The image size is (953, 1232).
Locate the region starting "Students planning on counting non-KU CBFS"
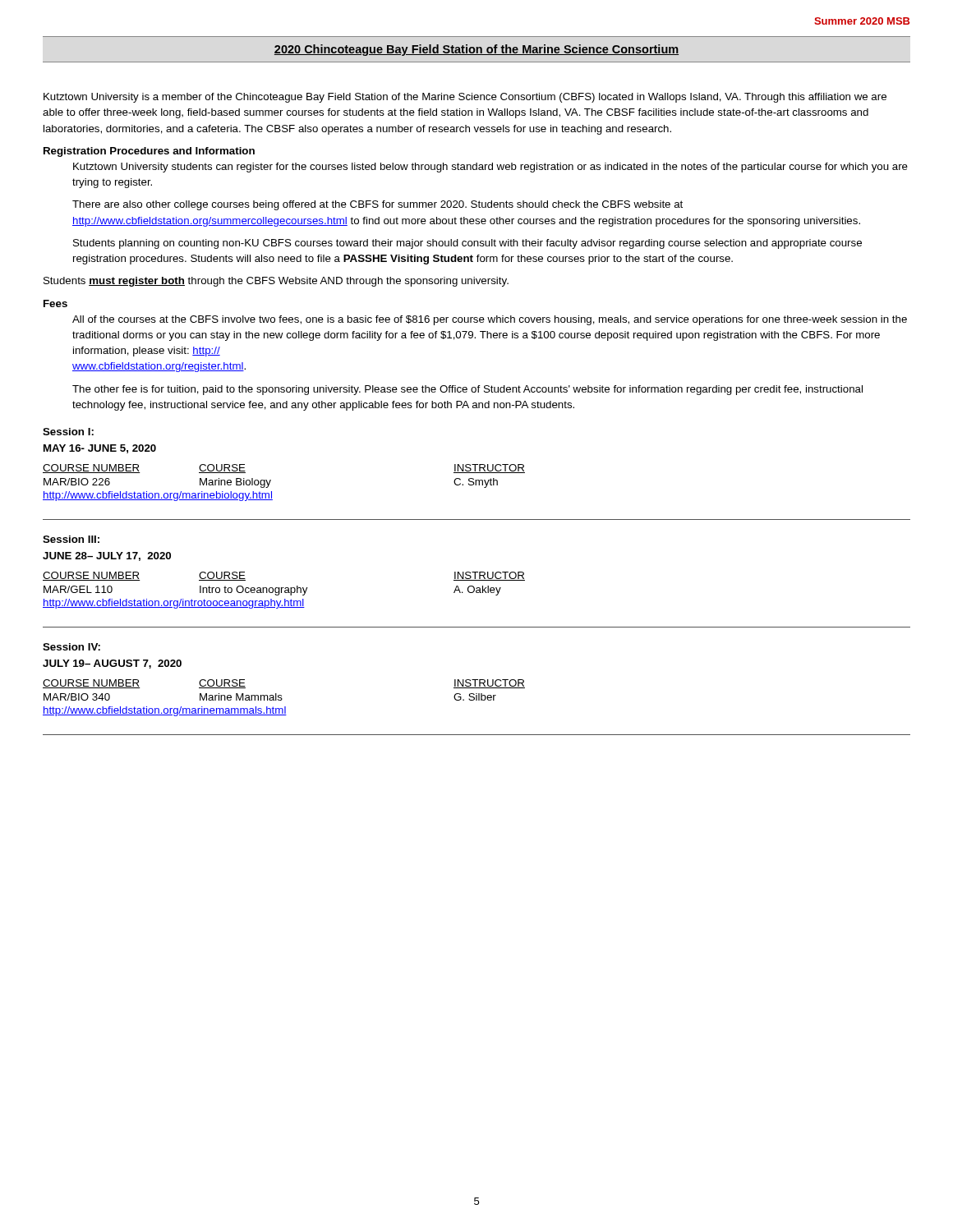467,251
